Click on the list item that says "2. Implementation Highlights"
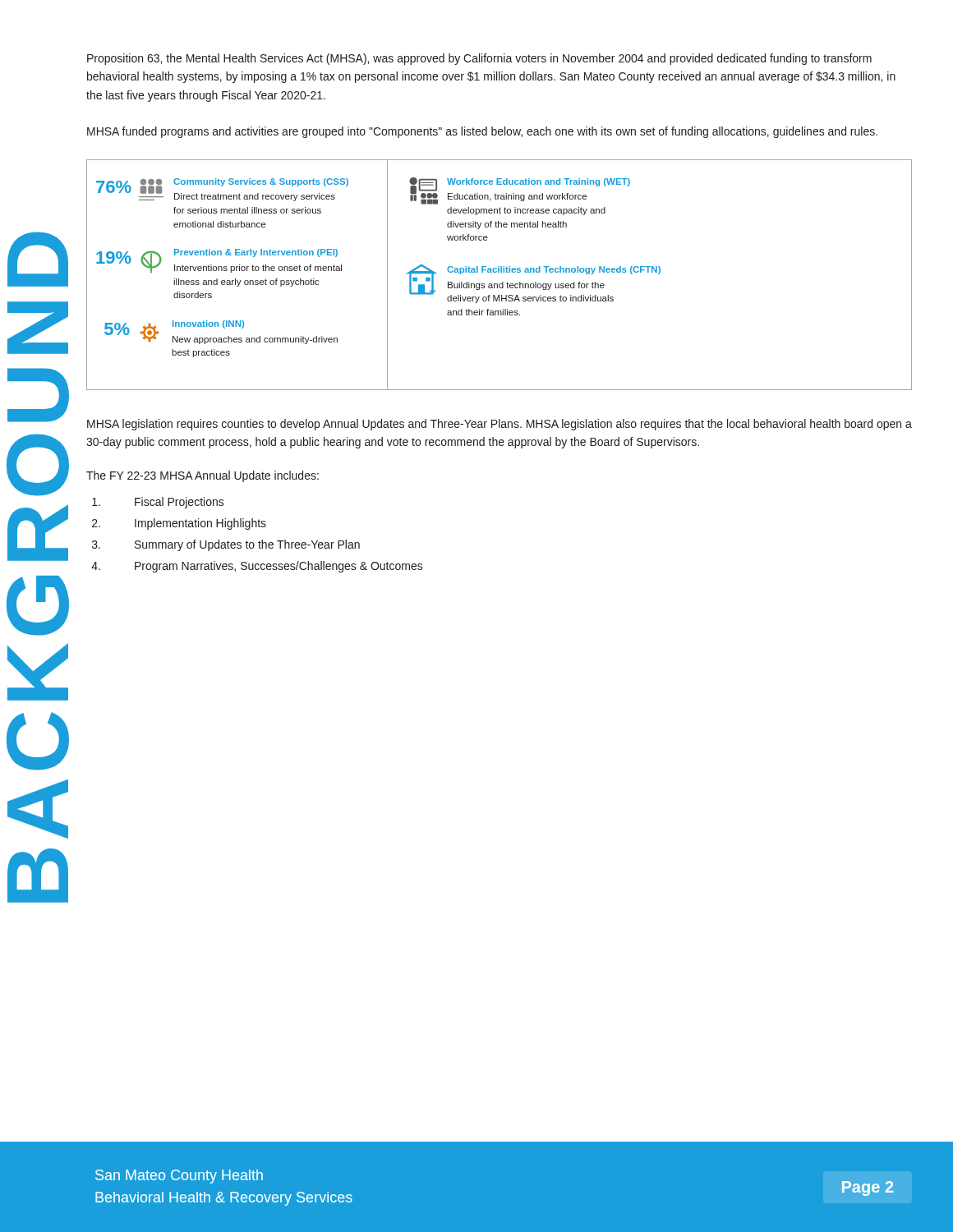 click(x=176, y=524)
